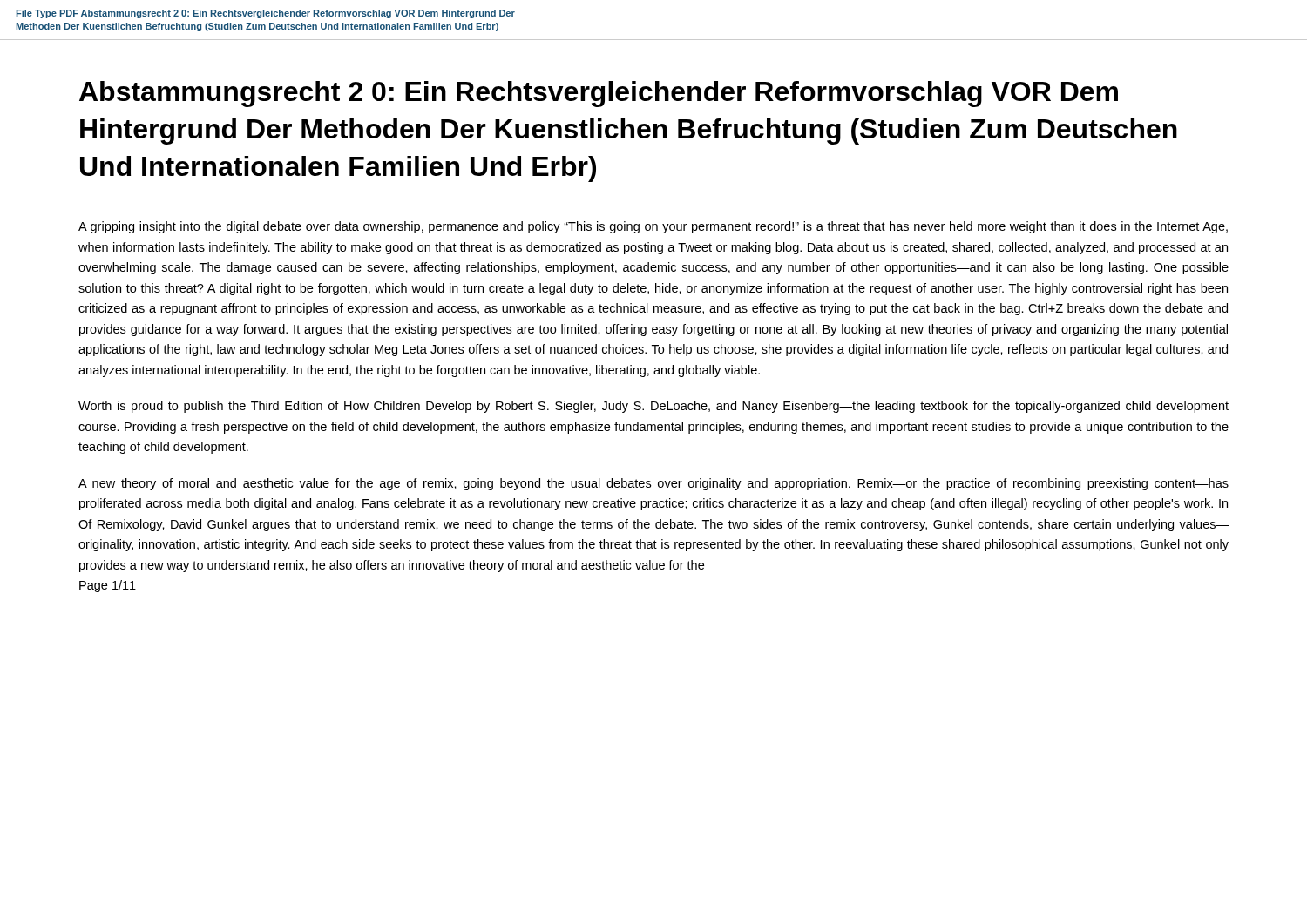Click on the text block starting "Worth is proud to publish"

tap(654, 426)
